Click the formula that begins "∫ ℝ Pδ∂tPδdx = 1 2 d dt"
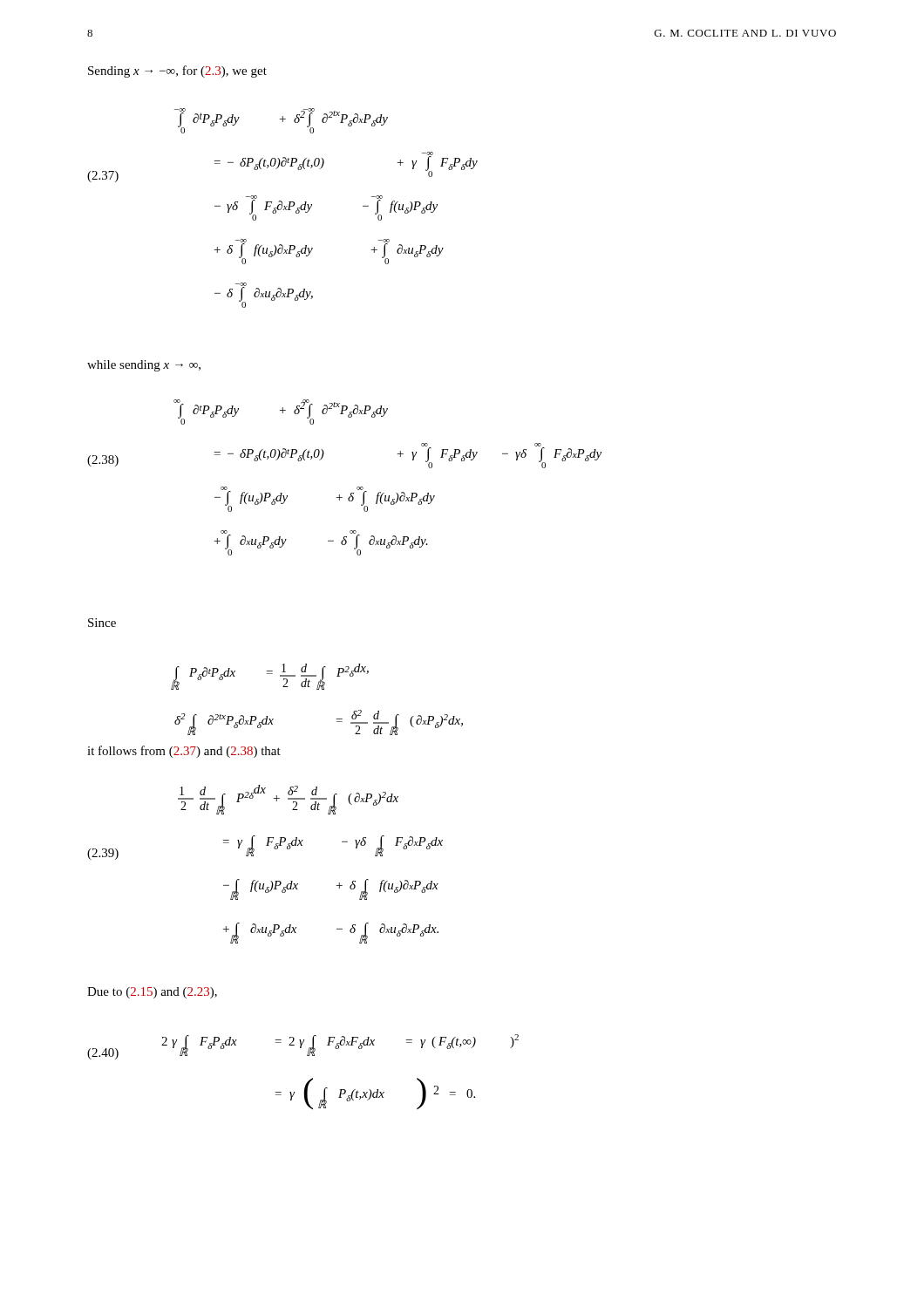The image size is (924, 1308). (270, 677)
